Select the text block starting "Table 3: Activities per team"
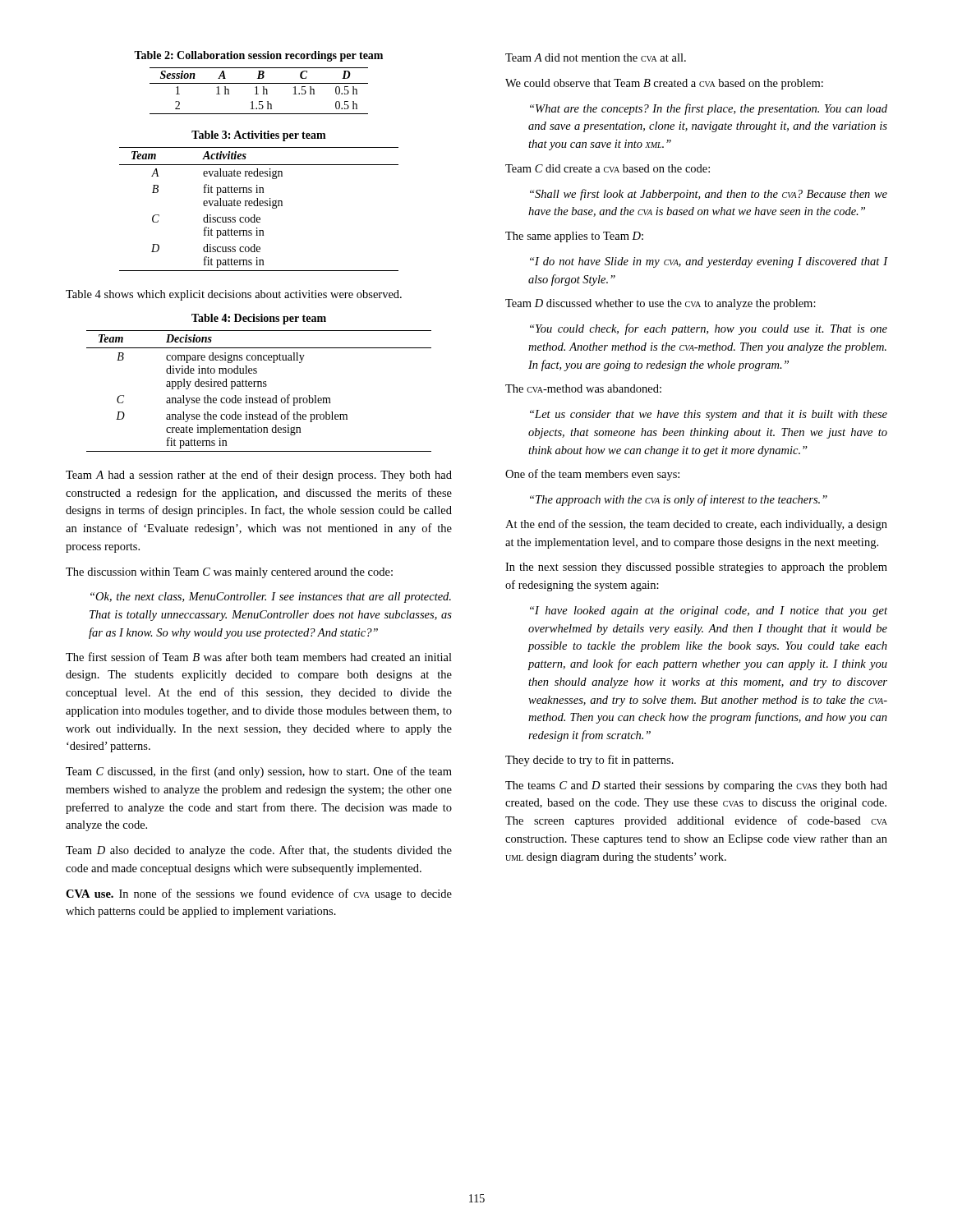 (259, 135)
